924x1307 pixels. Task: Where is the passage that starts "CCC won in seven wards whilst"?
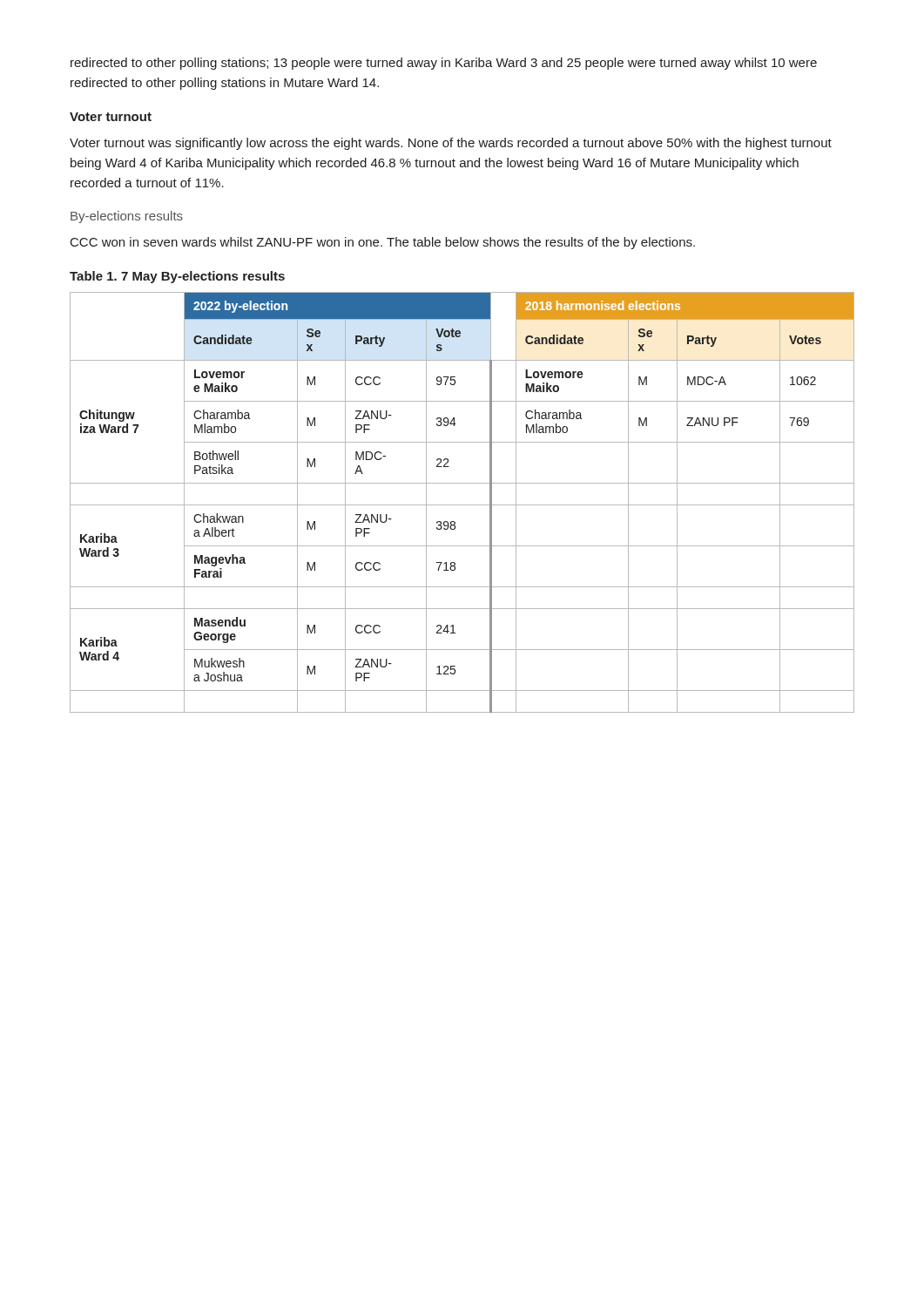coord(383,242)
